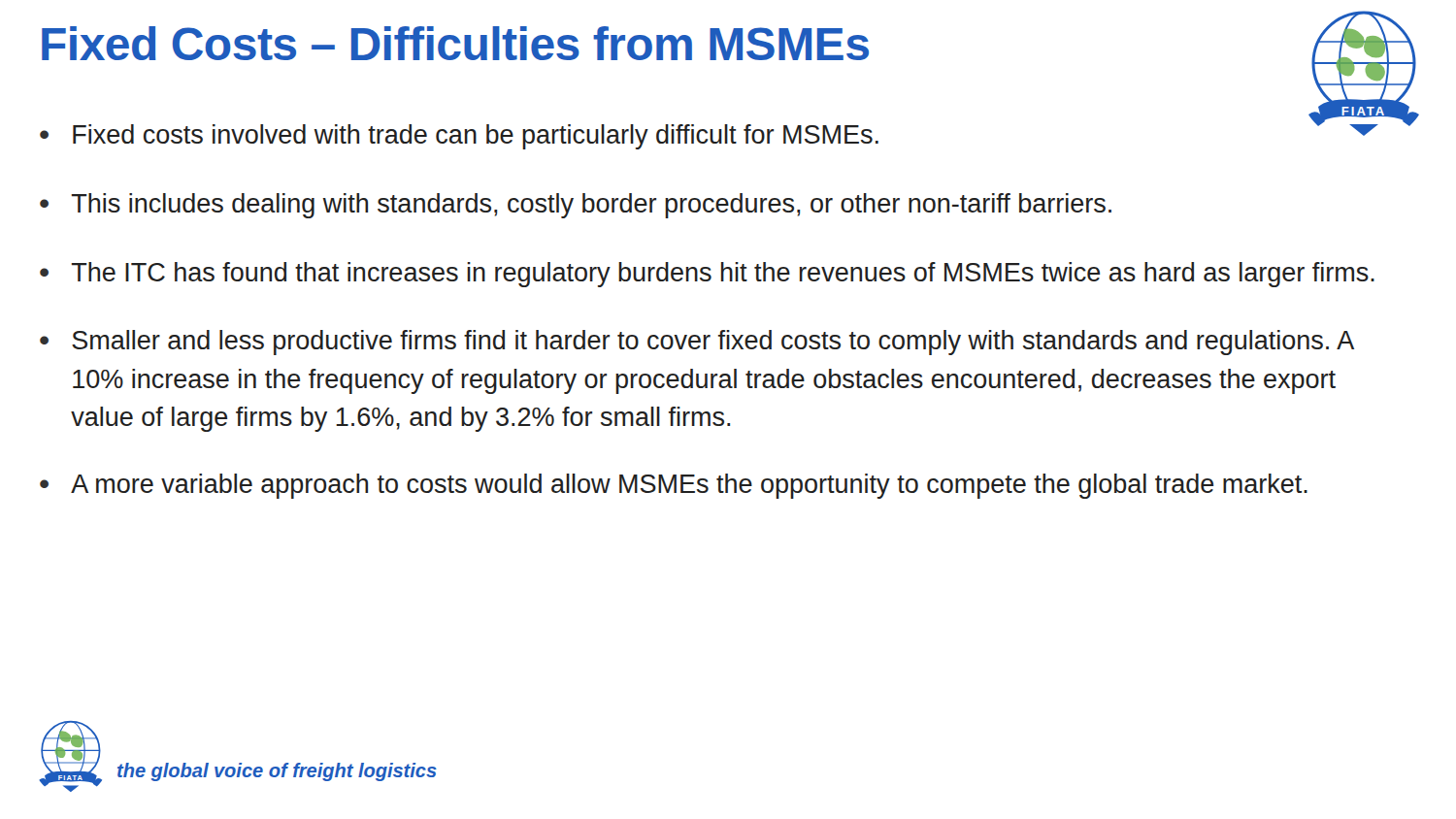
Task: Find the element starting "• Smaller and less productive"
Action: pos(718,380)
